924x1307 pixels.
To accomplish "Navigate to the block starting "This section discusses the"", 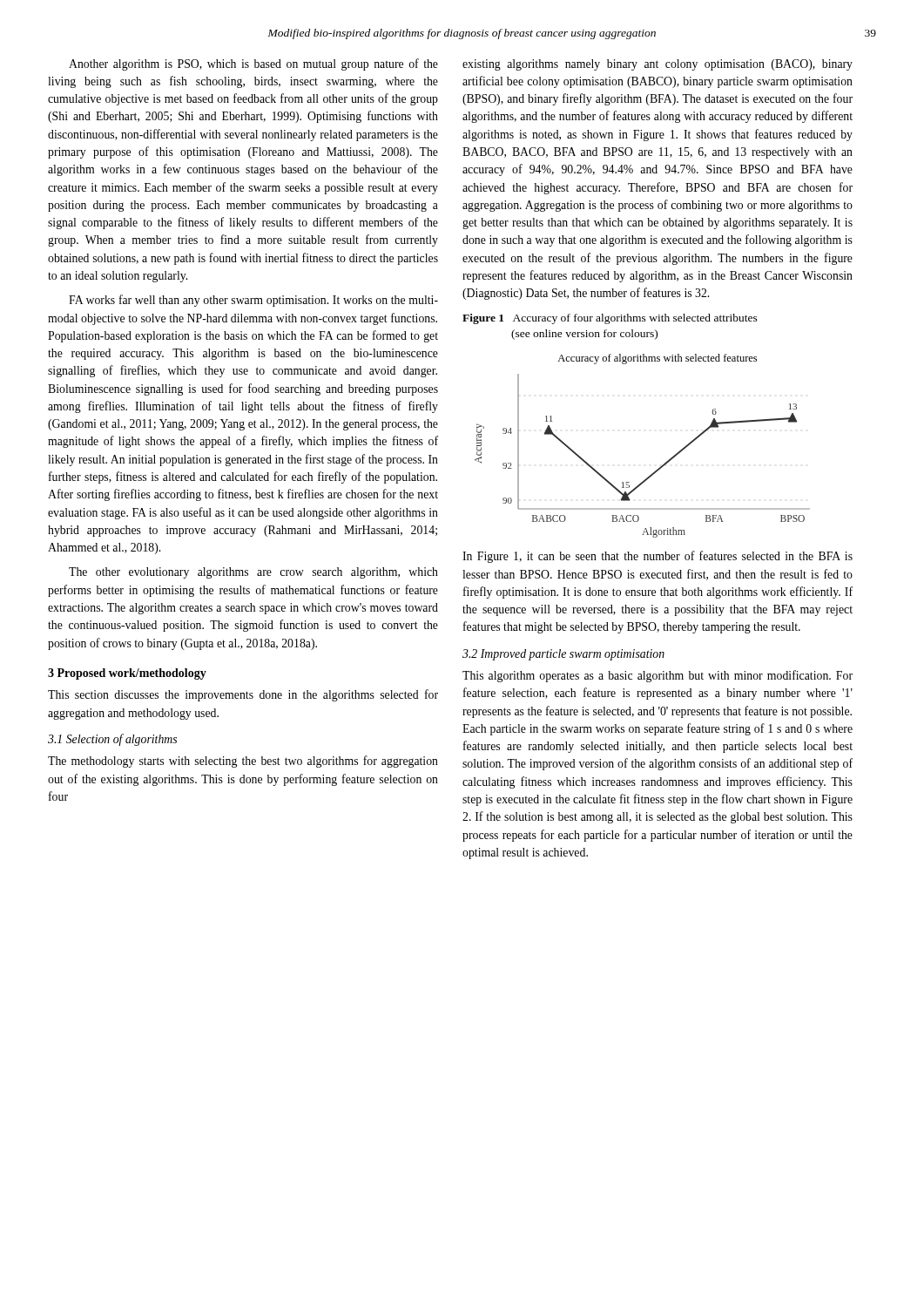I will click(243, 705).
